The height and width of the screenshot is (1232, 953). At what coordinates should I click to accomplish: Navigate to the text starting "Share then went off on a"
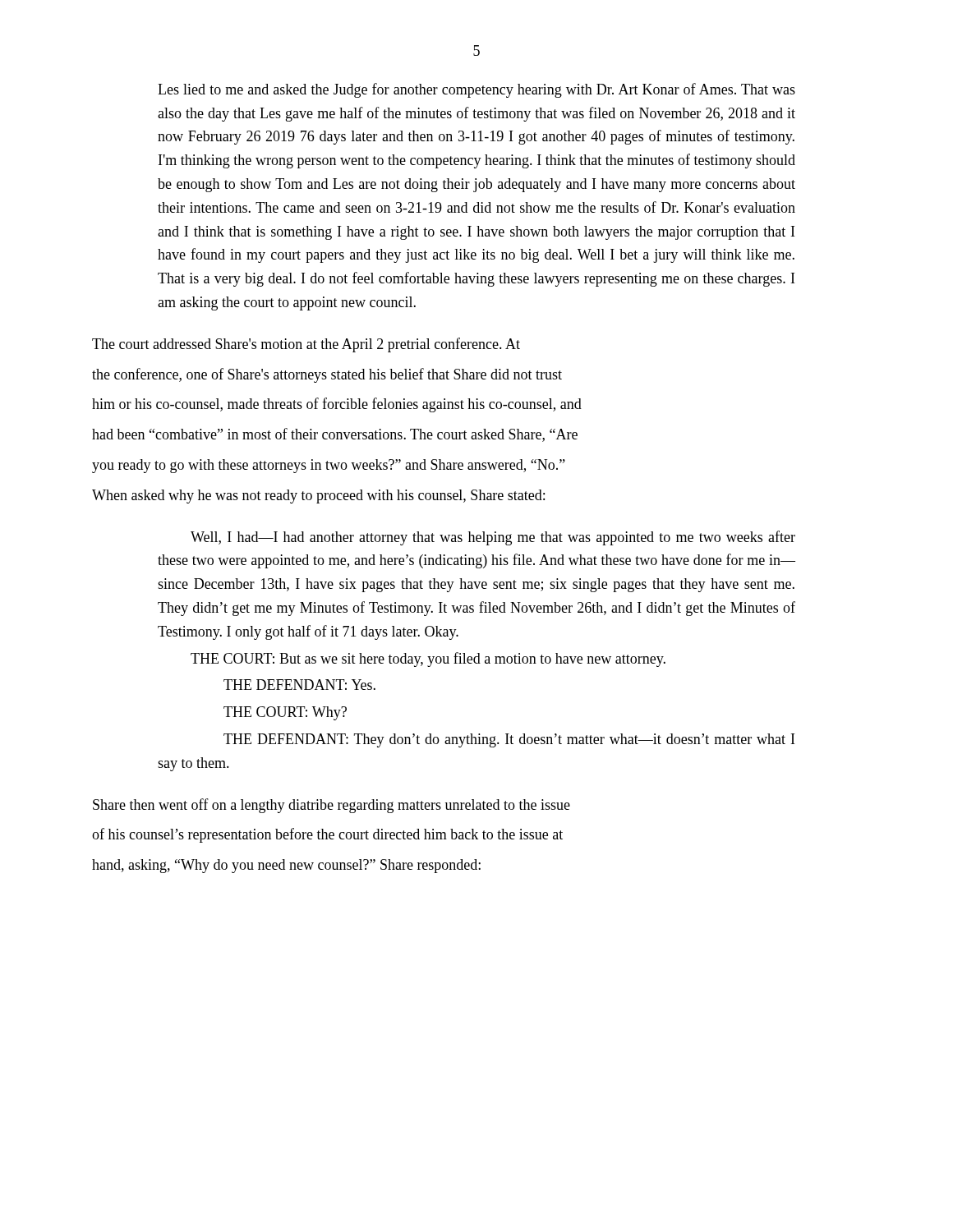[476, 805]
